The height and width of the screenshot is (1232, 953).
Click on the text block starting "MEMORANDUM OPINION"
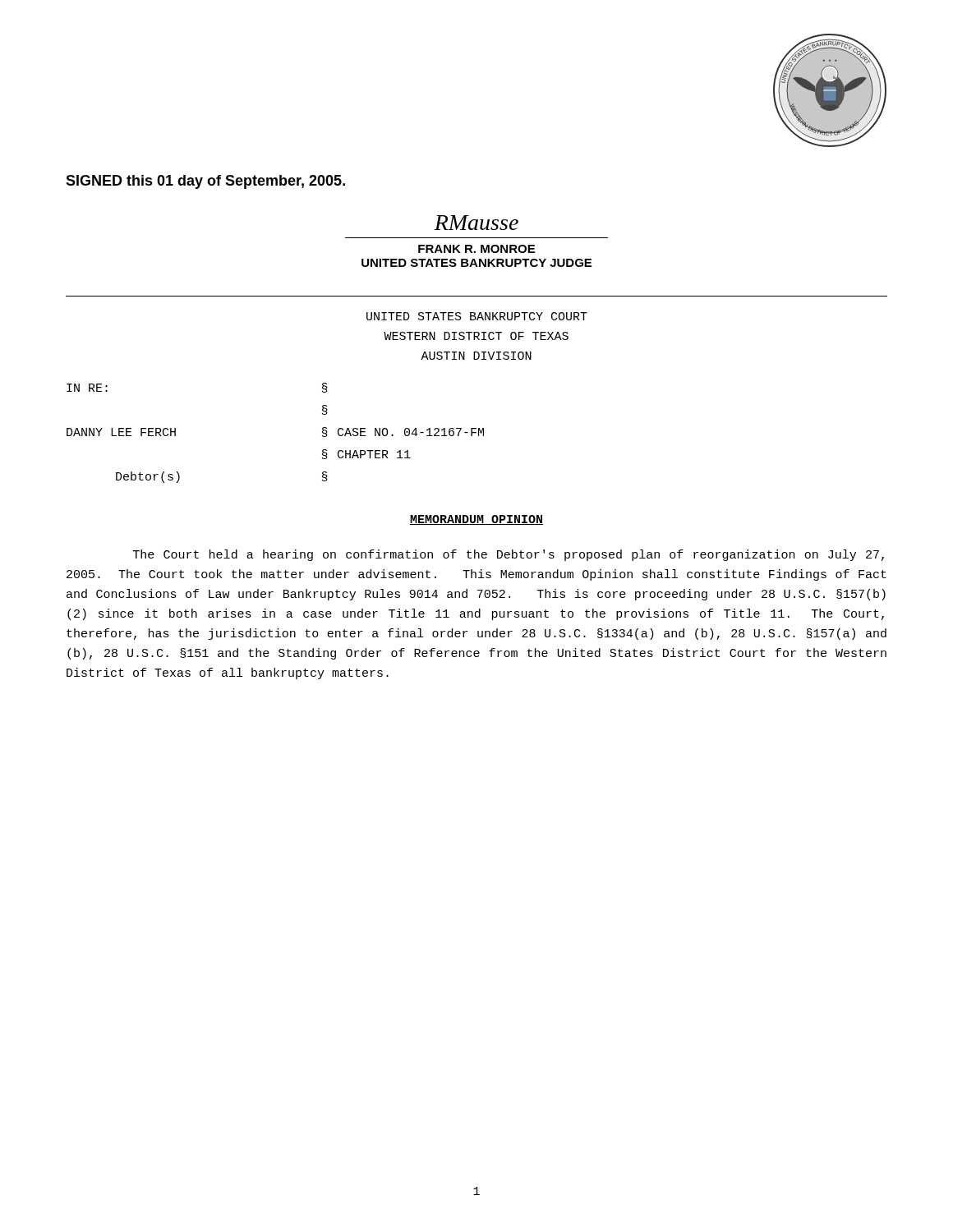click(x=476, y=520)
